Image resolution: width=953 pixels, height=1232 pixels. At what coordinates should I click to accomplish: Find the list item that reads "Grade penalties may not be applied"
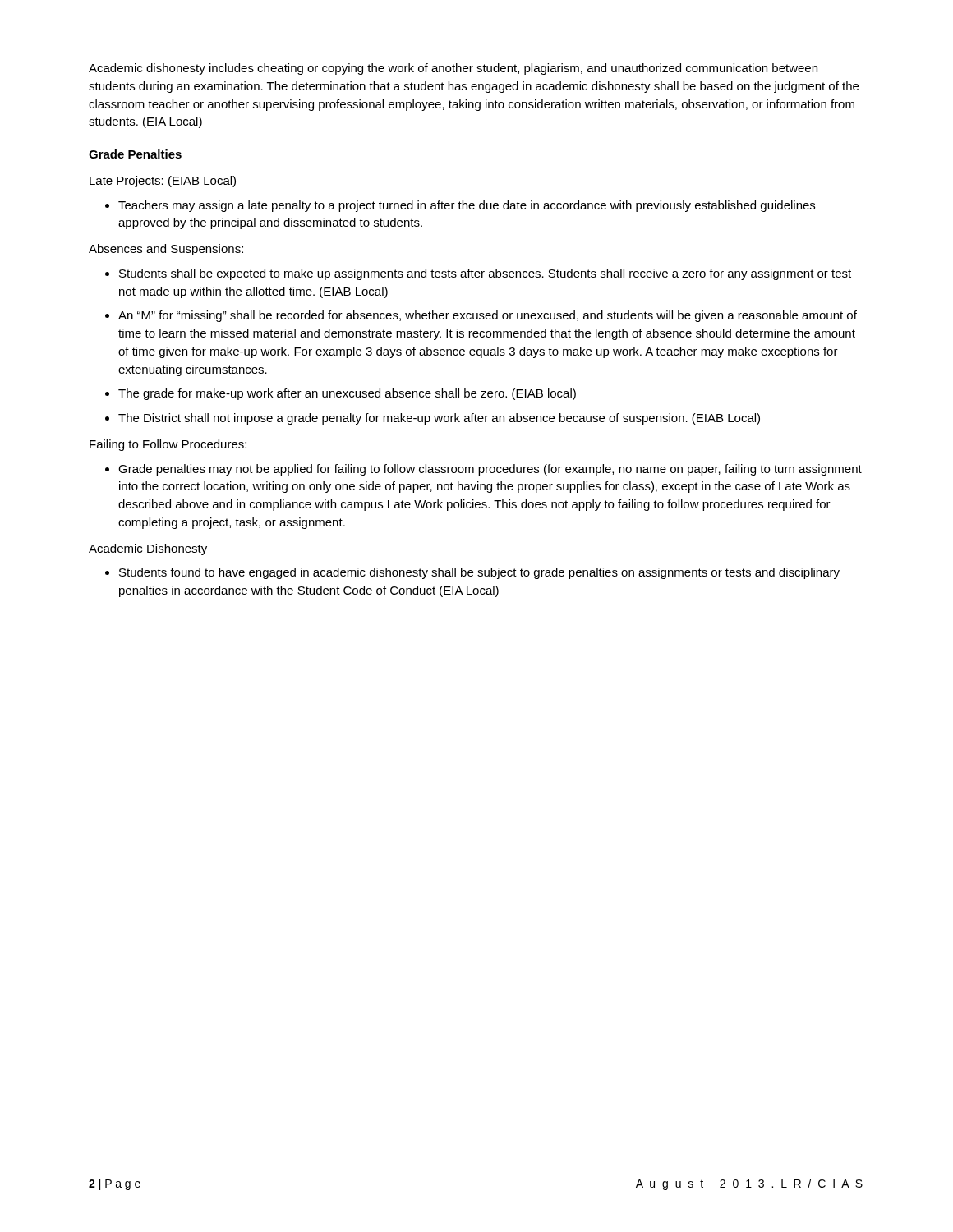[490, 495]
